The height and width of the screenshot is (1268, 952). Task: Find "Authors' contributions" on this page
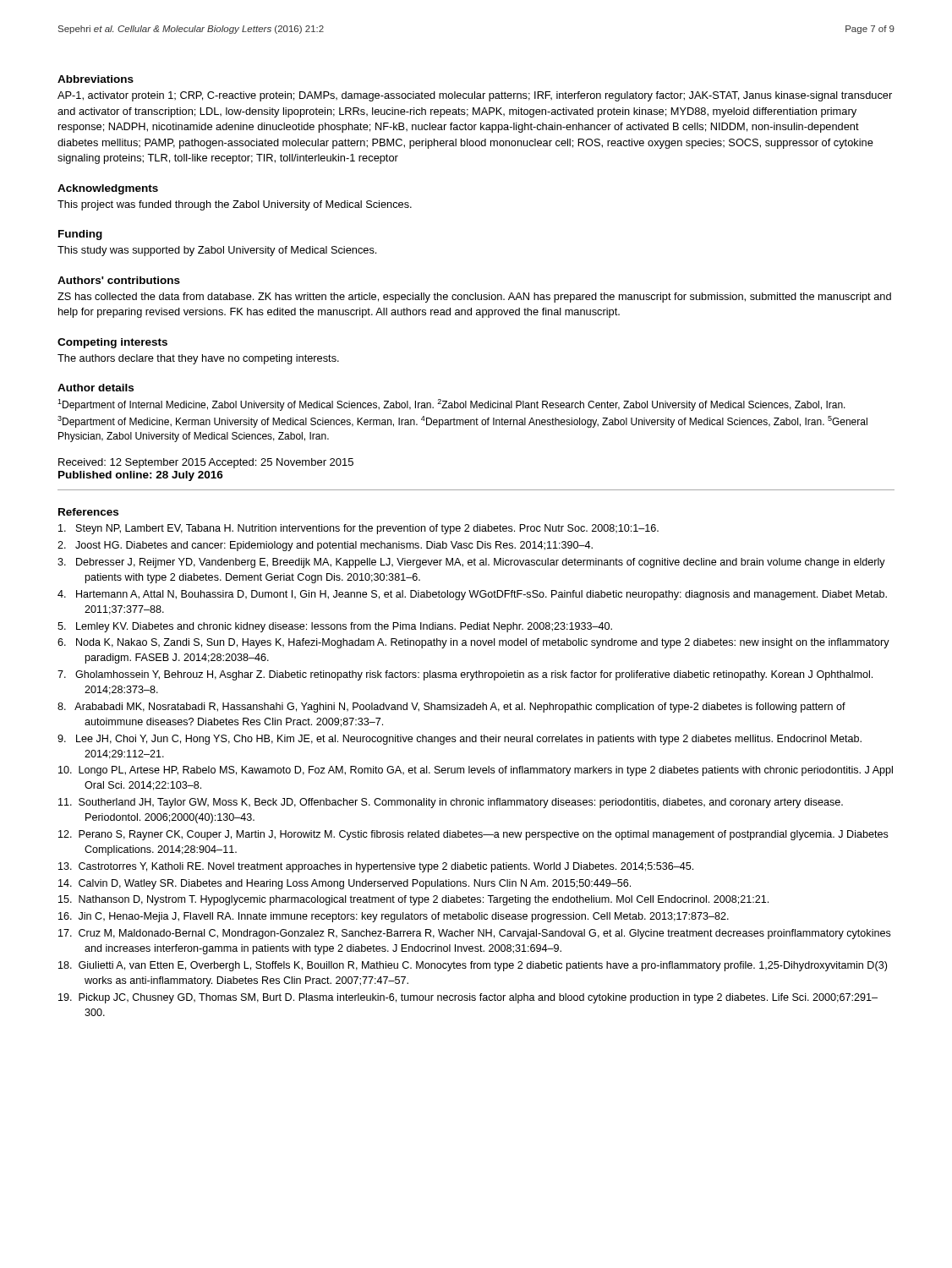click(x=119, y=280)
